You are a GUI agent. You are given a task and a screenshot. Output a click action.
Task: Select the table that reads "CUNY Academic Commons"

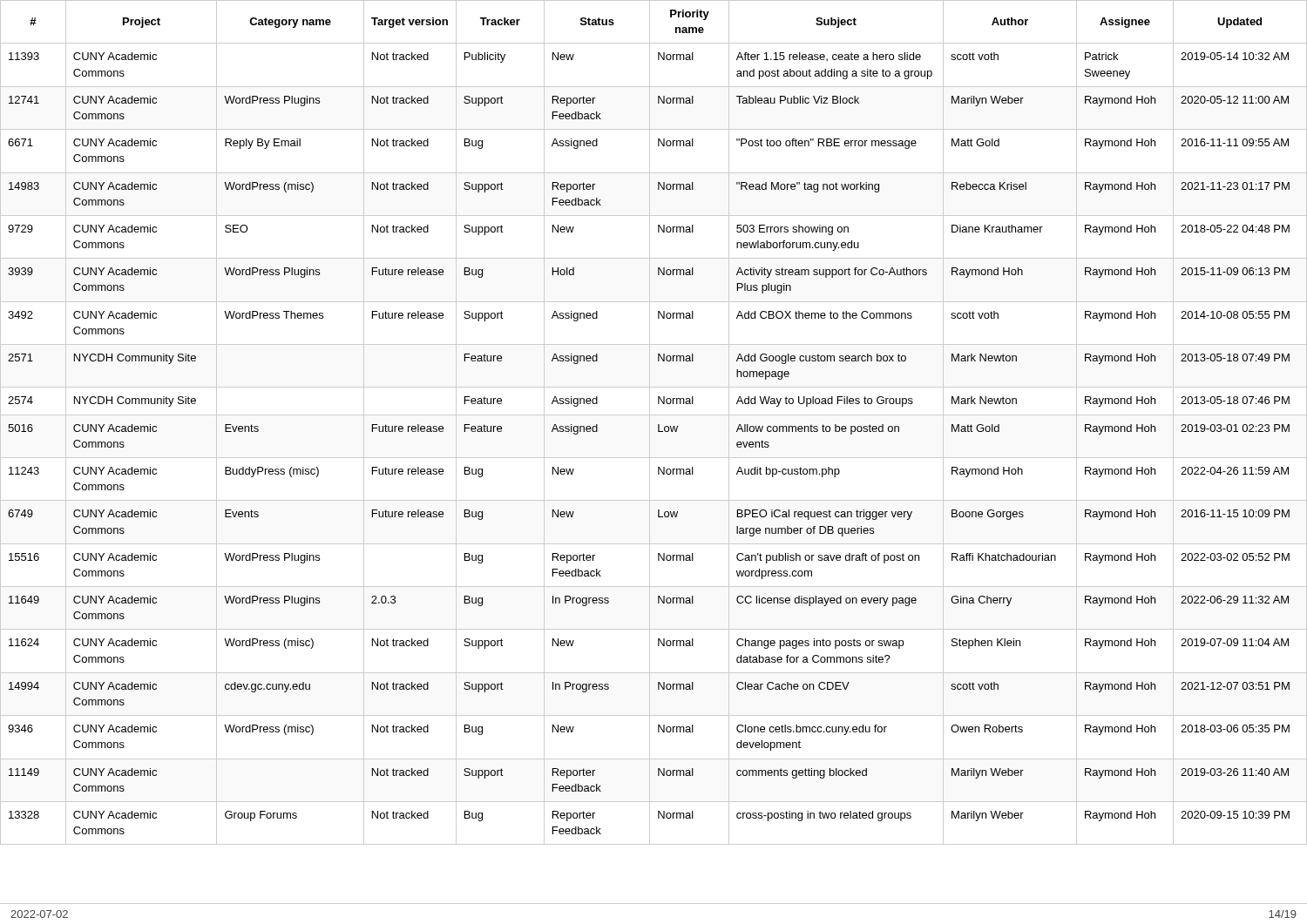[654, 422]
